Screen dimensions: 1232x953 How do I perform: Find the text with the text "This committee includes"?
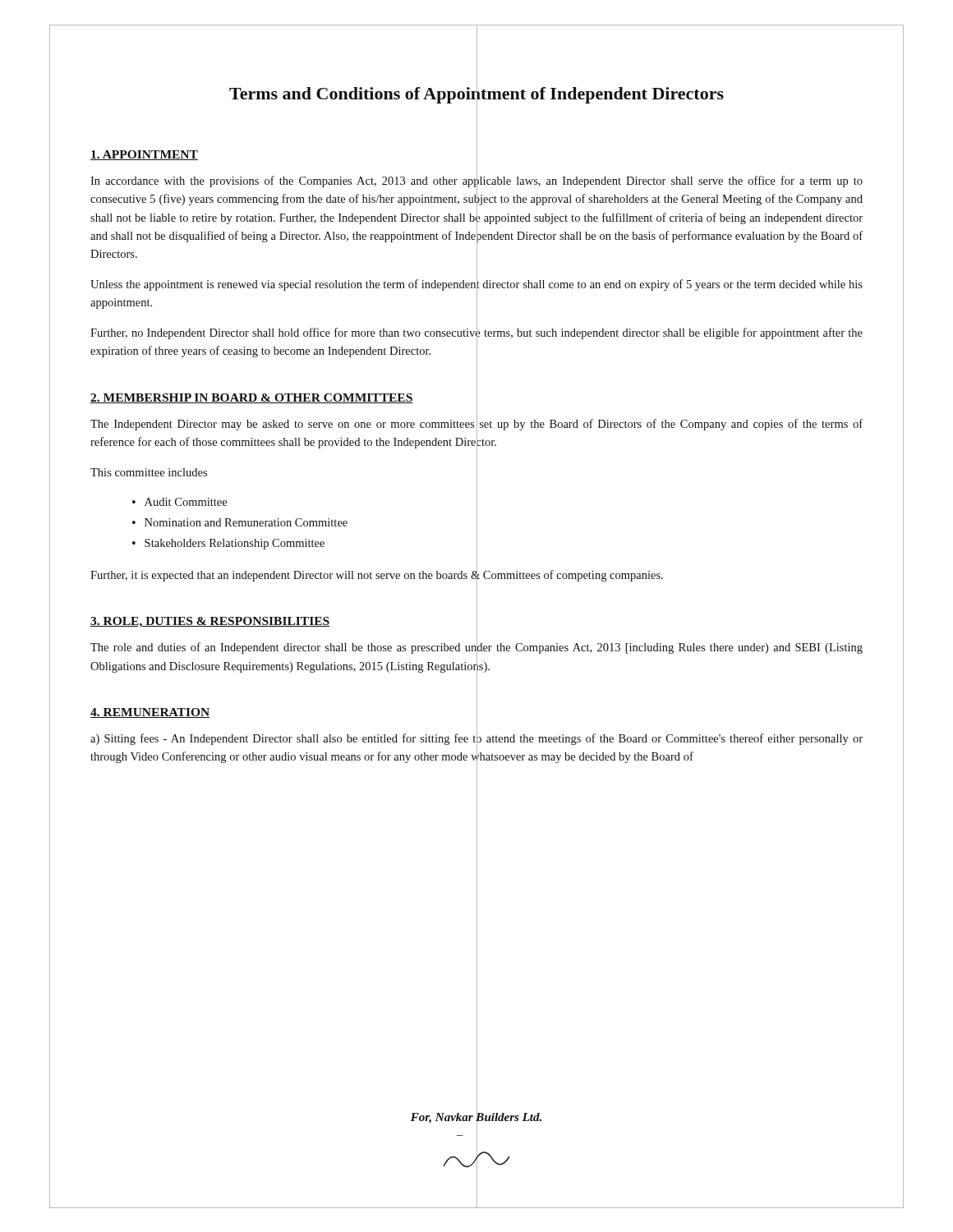coord(149,472)
